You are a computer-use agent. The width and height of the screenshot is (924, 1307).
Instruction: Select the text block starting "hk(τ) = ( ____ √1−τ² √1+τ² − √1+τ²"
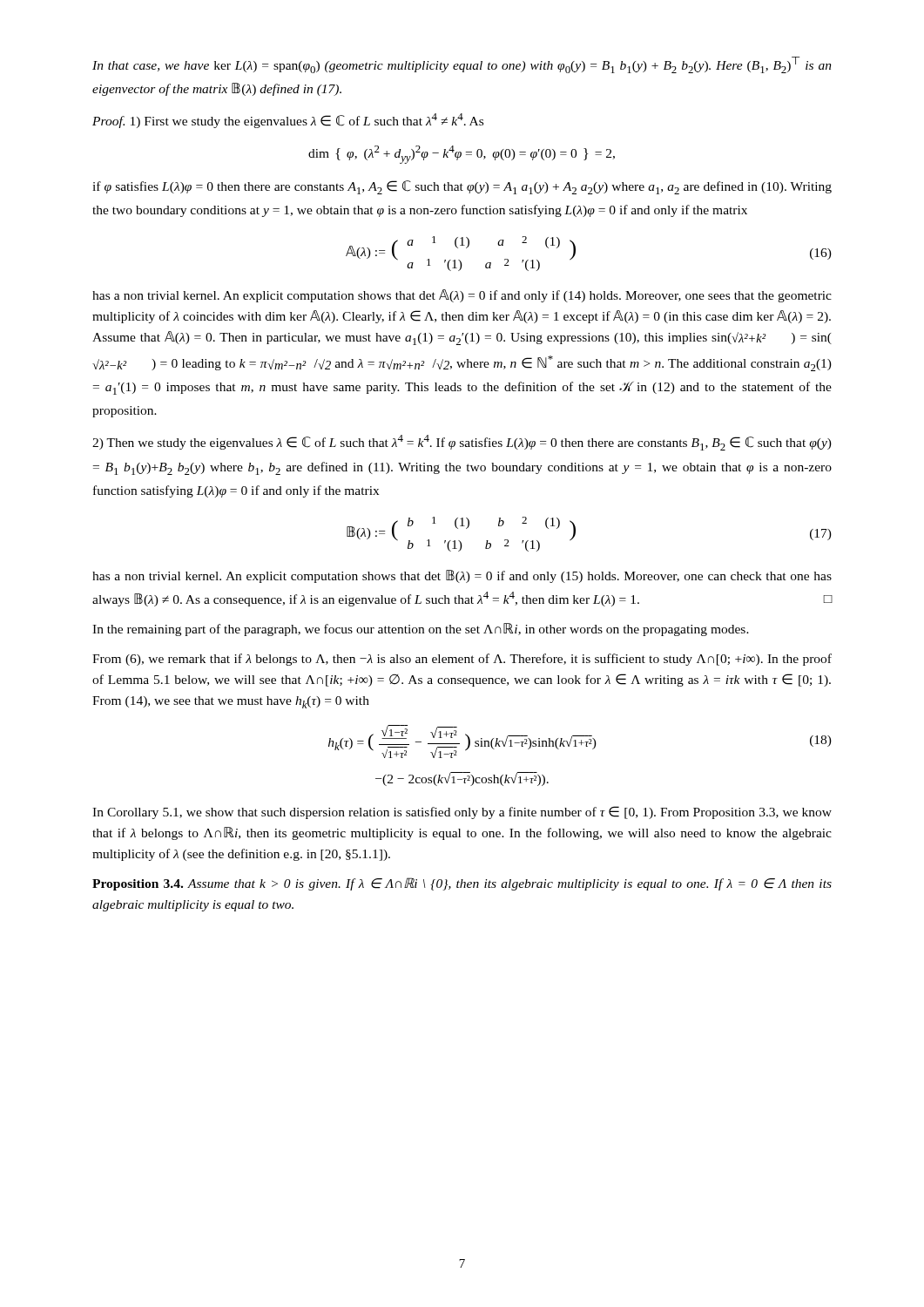(462, 756)
